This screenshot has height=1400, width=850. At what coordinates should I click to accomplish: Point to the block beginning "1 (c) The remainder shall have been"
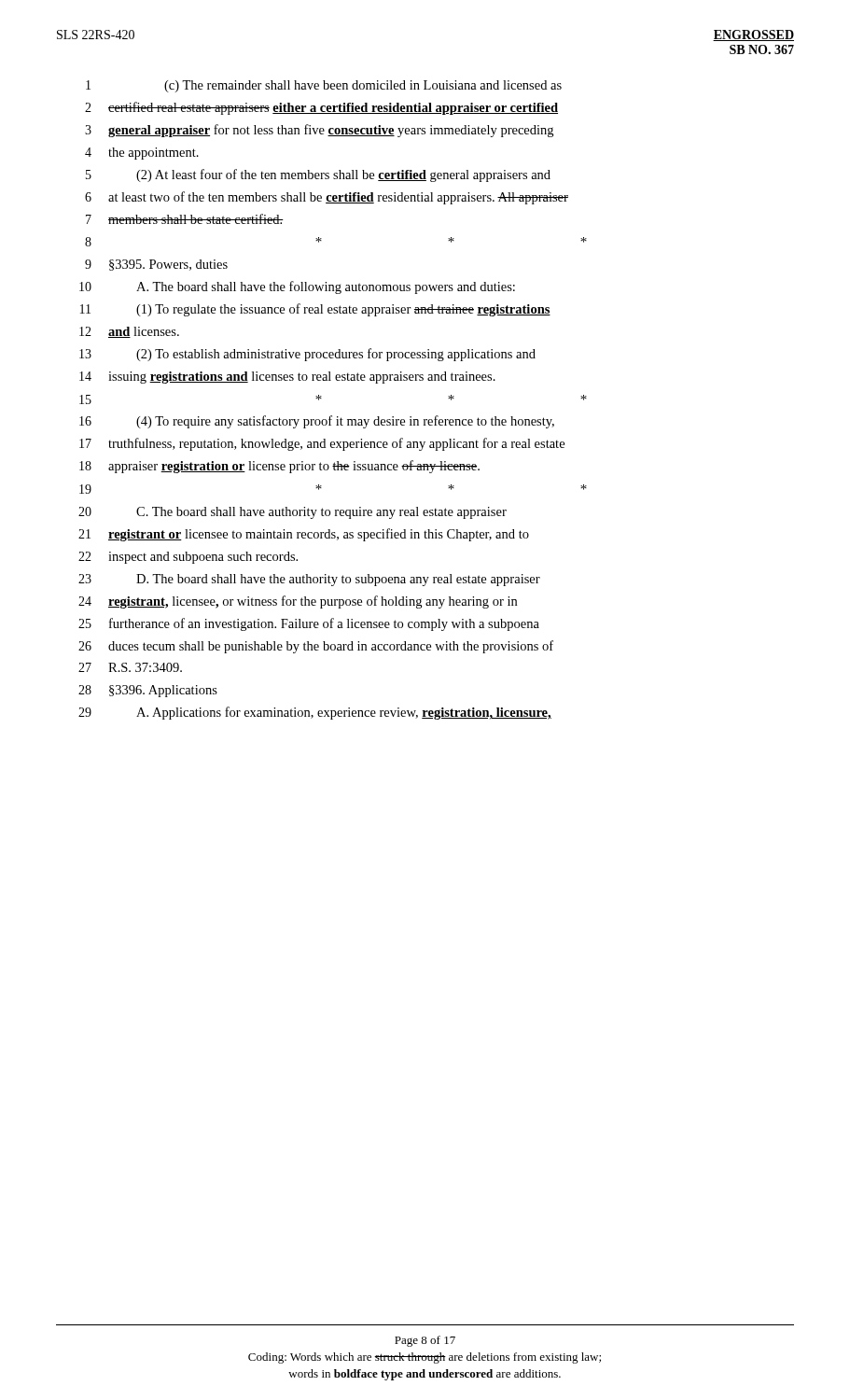(425, 119)
